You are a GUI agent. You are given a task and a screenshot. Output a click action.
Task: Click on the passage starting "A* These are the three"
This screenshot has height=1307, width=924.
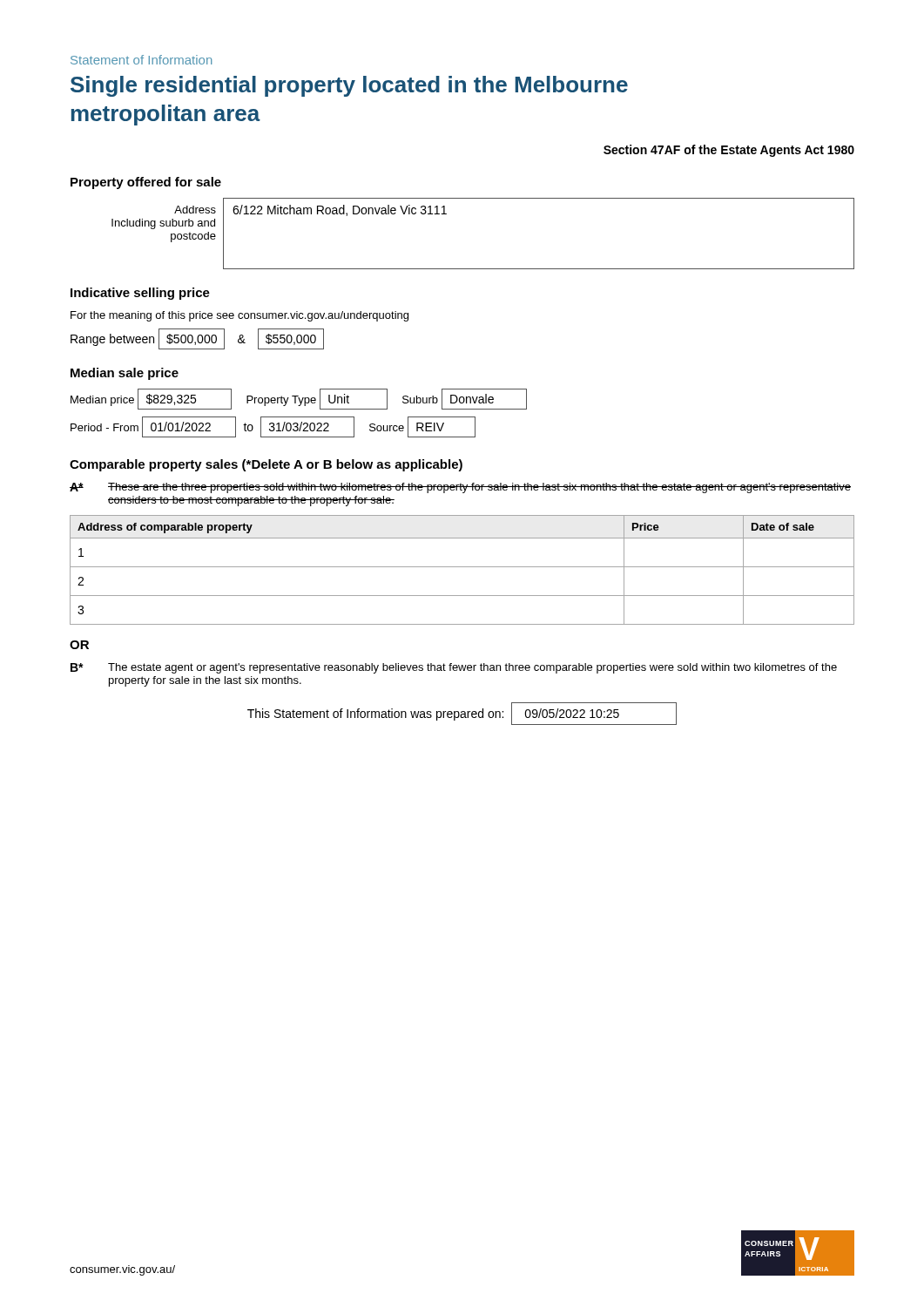[462, 493]
